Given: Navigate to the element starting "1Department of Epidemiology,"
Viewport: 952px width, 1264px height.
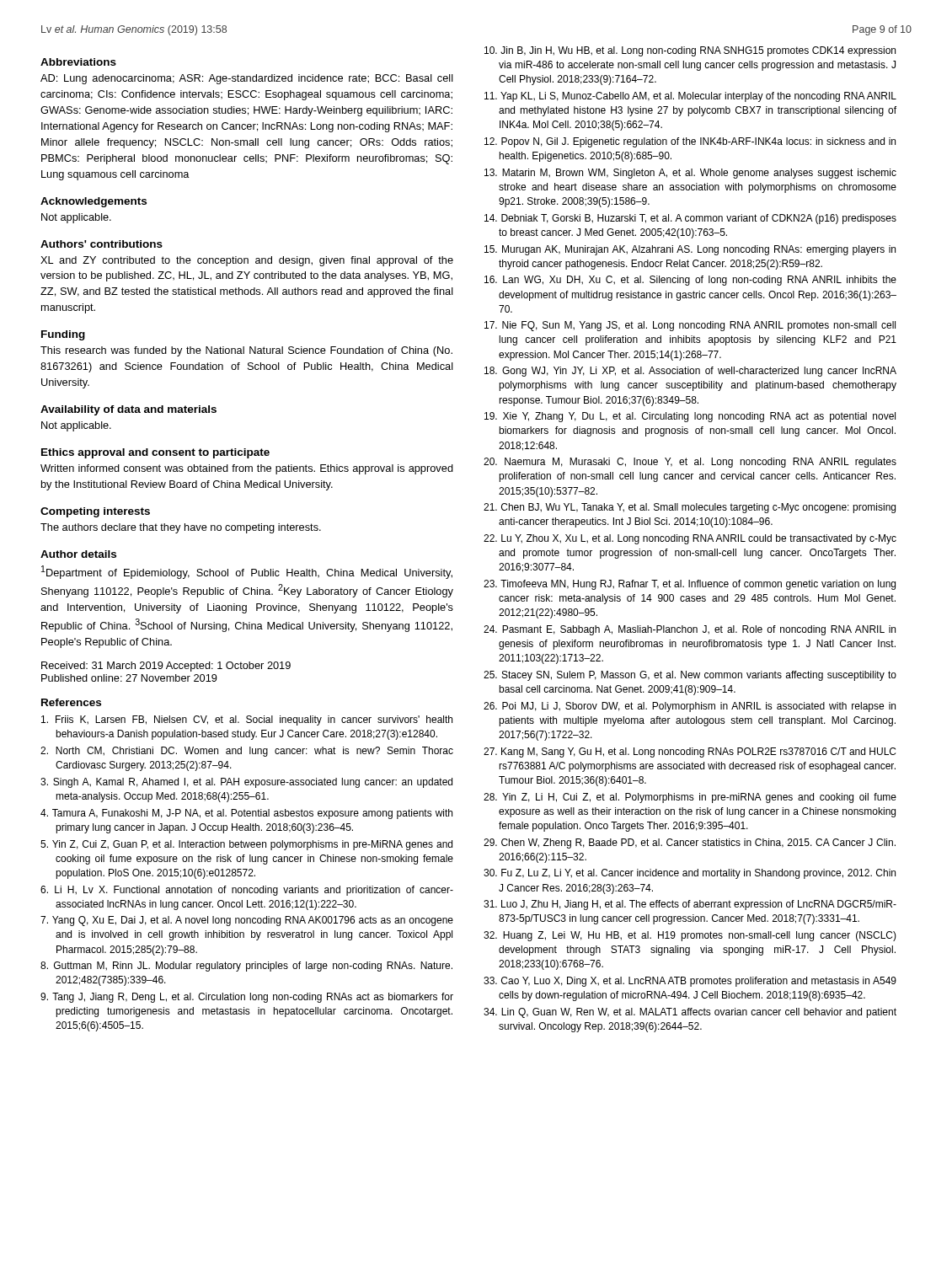Looking at the screenshot, I should coord(247,606).
